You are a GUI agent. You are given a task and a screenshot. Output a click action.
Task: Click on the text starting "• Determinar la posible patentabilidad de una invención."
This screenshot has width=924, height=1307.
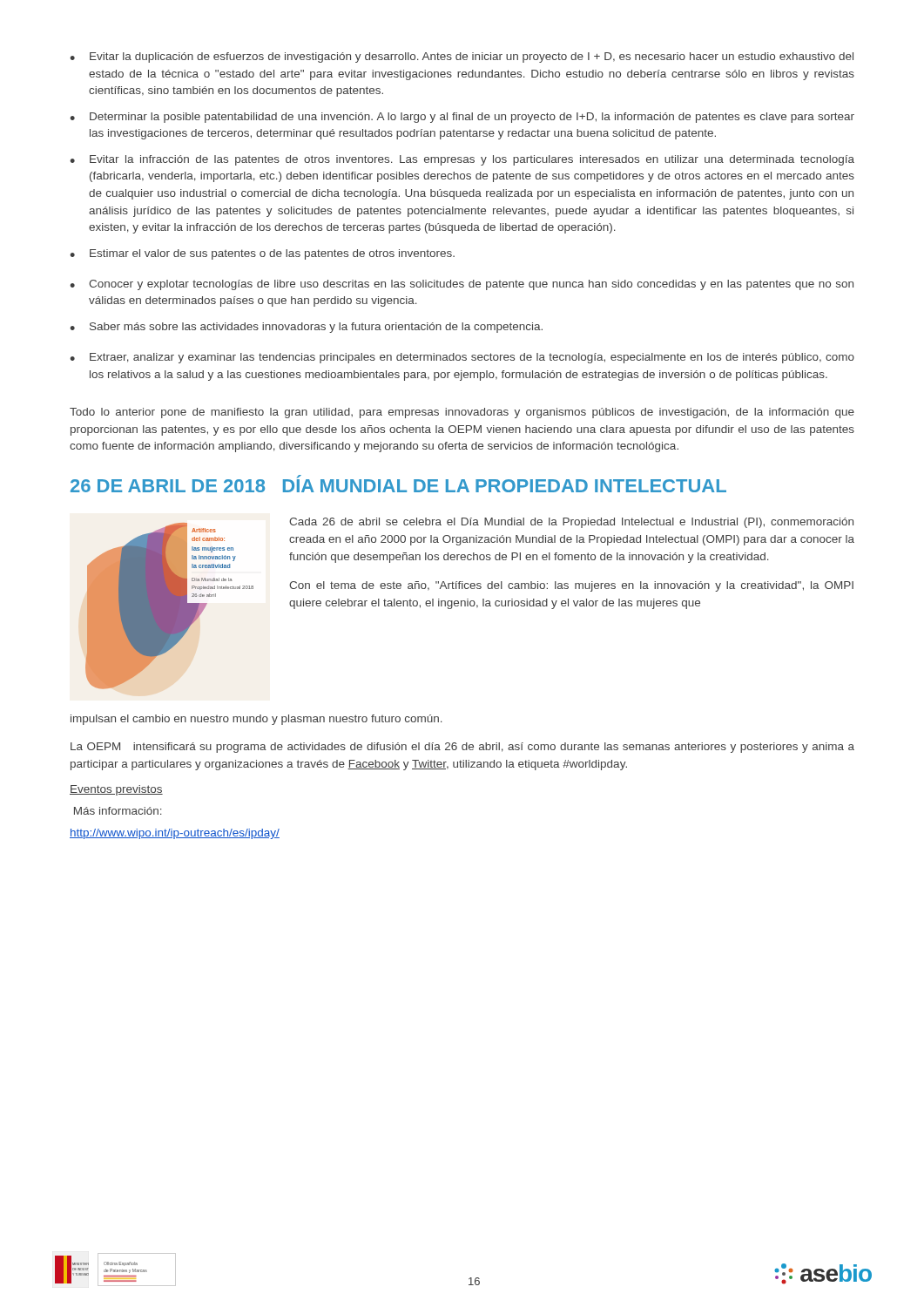[462, 125]
